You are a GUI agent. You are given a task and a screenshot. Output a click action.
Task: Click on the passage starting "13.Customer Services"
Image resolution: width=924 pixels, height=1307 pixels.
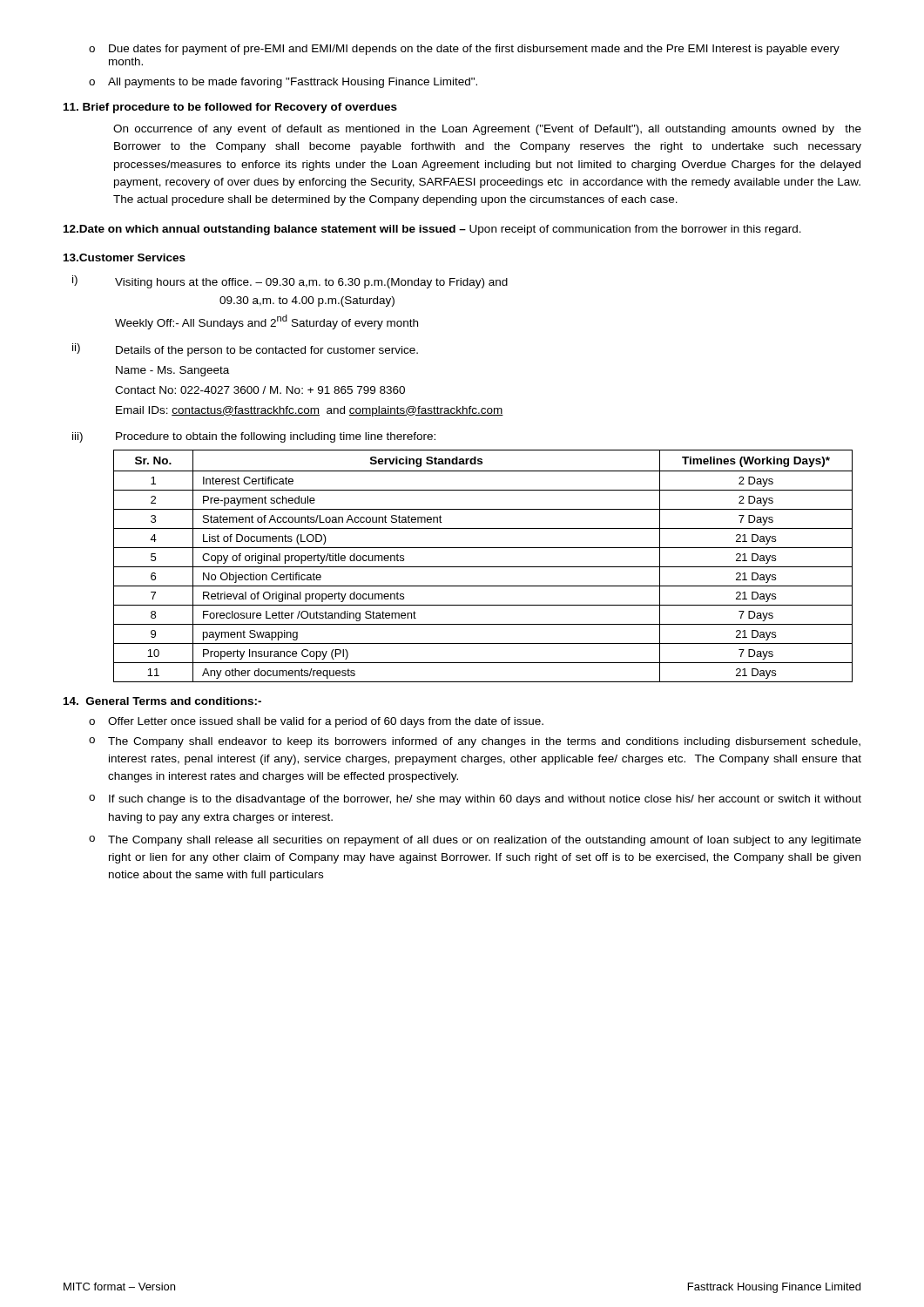(124, 257)
